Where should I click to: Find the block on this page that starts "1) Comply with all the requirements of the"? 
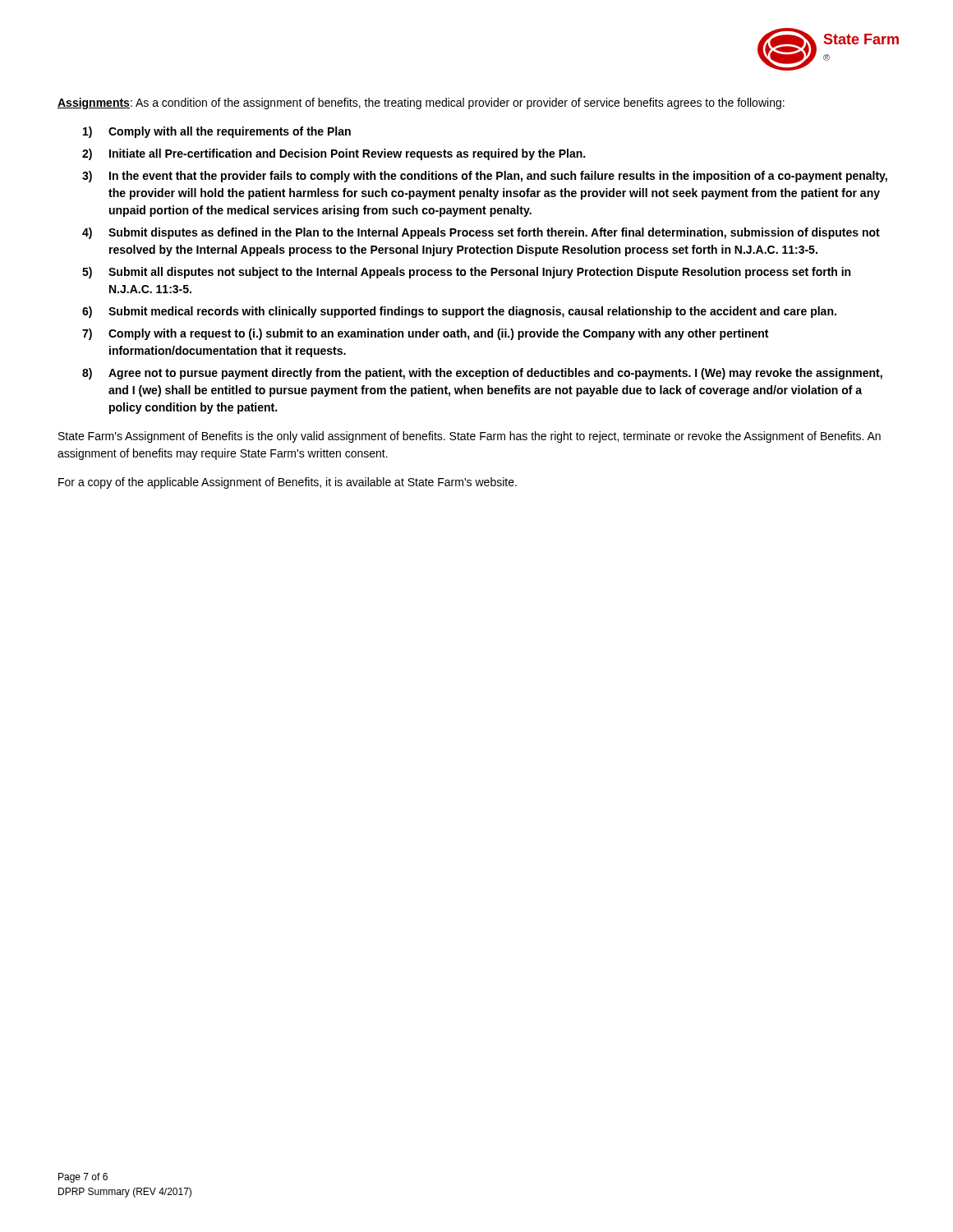coord(217,132)
